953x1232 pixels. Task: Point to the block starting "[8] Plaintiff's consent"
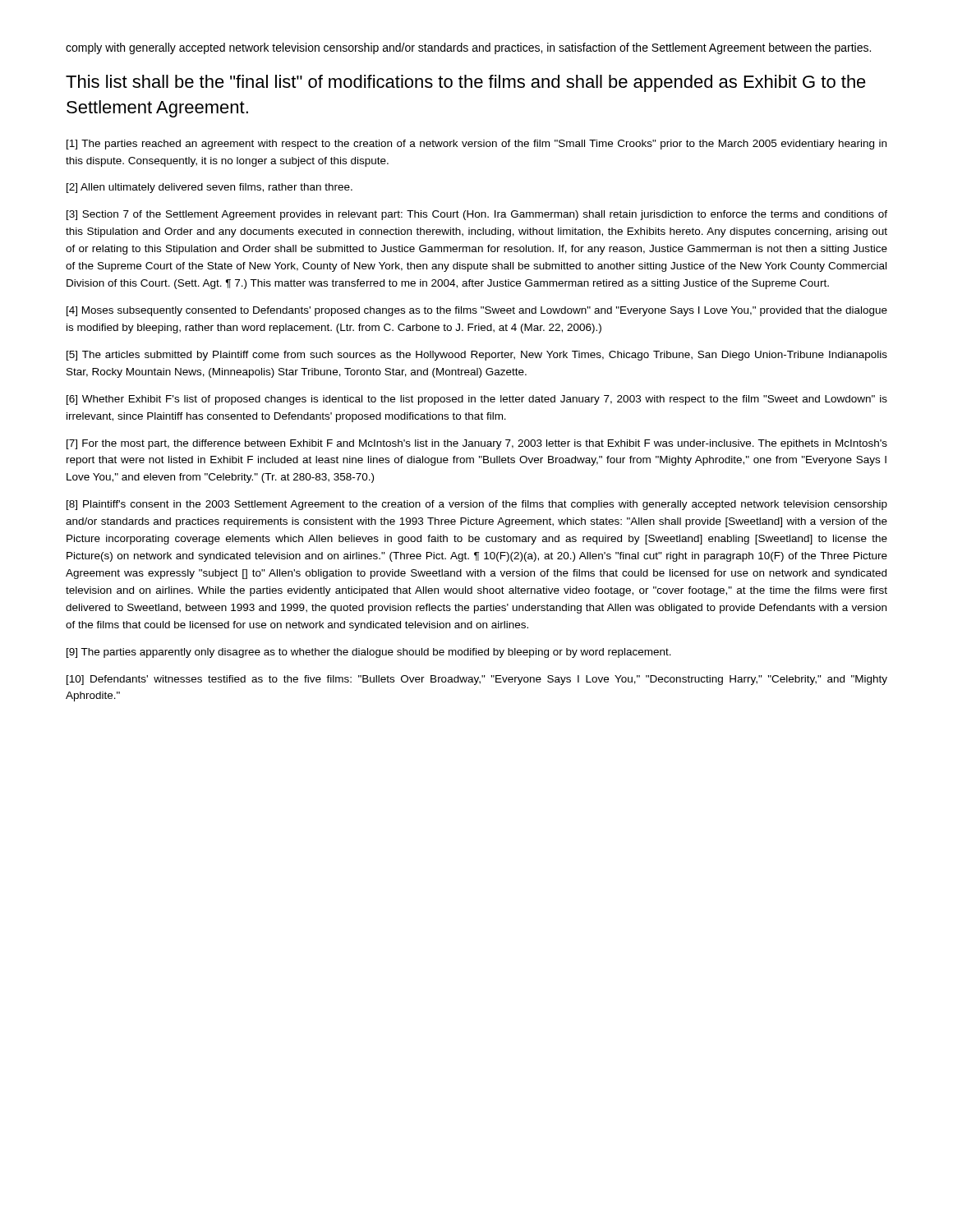[476, 564]
